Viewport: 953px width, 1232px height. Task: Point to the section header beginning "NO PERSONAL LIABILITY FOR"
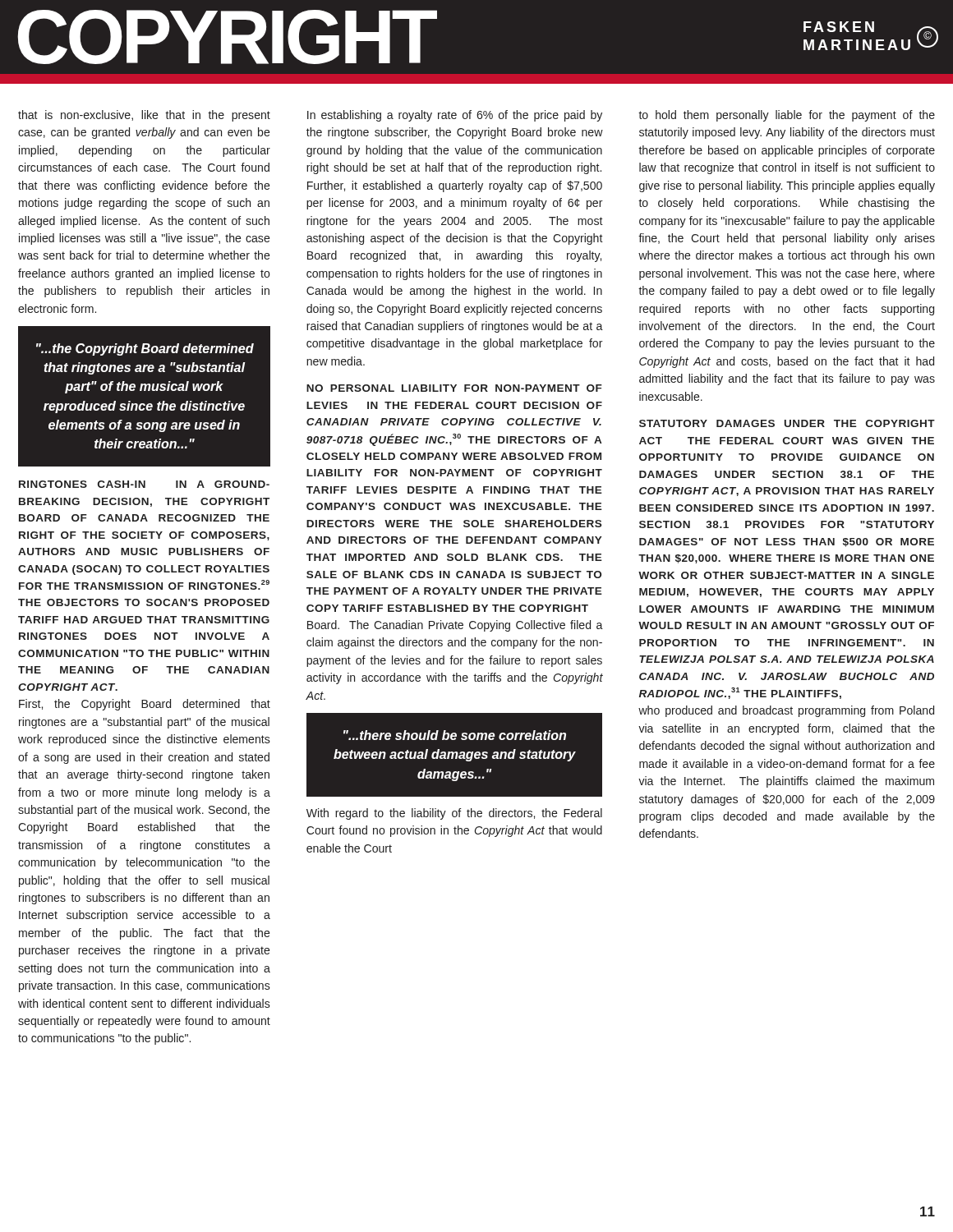pos(454,498)
